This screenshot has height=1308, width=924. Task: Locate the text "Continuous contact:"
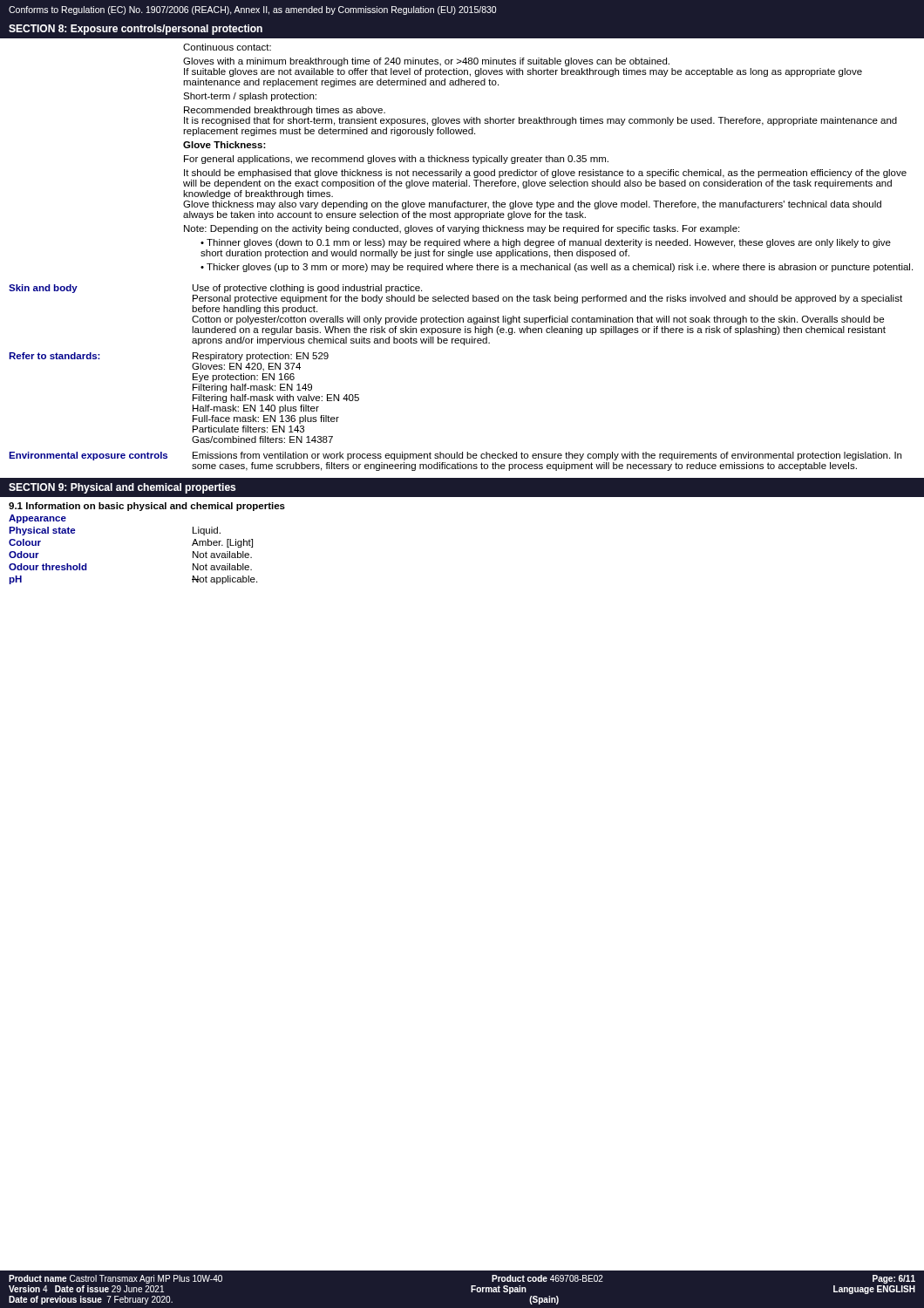point(227,47)
